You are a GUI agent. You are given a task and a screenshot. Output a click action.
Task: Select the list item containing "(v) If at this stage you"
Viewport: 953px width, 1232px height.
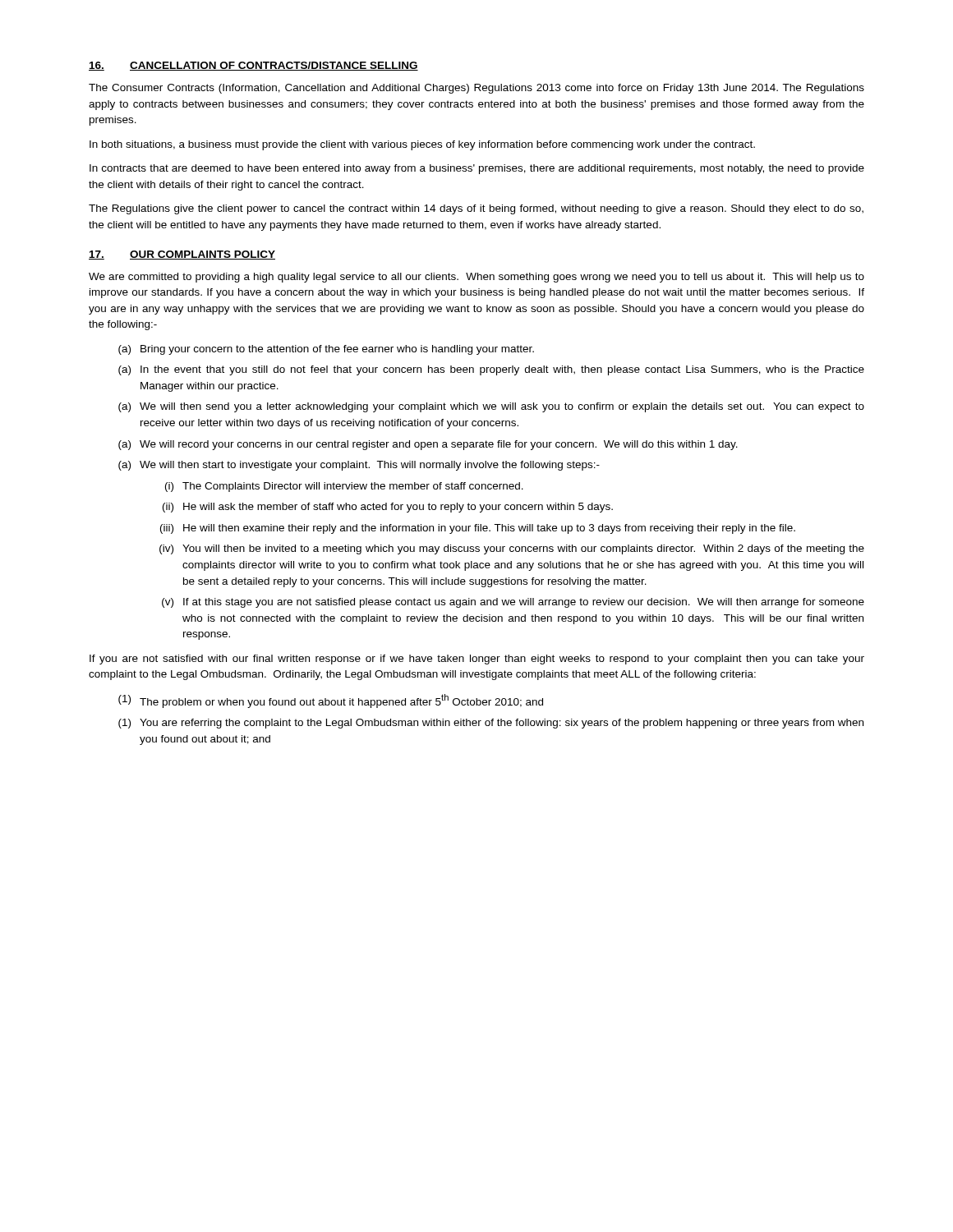(x=498, y=618)
